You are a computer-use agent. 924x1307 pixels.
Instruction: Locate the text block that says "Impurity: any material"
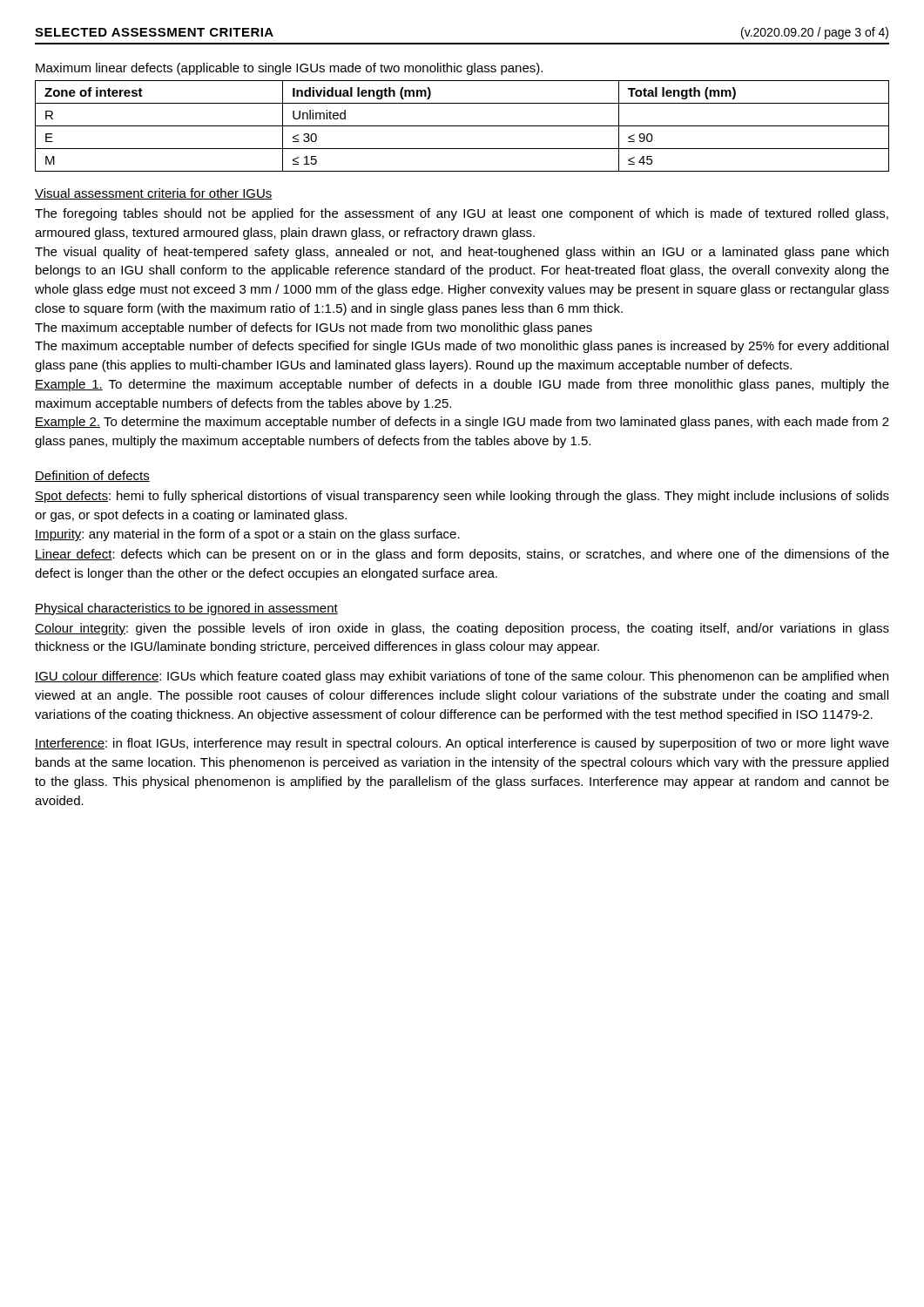pos(248,534)
